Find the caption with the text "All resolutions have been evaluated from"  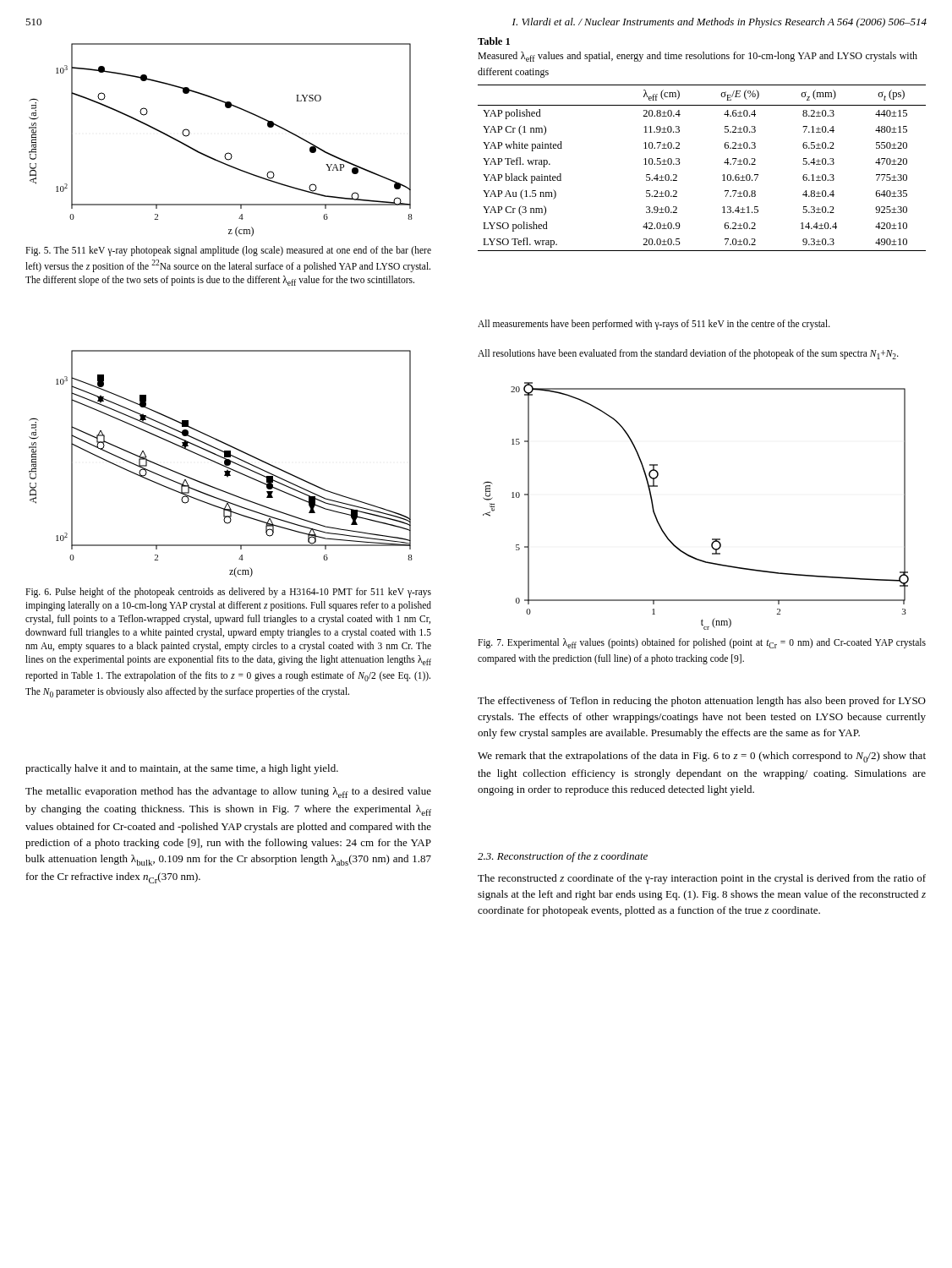pyautogui.click(x=688, y=355)
